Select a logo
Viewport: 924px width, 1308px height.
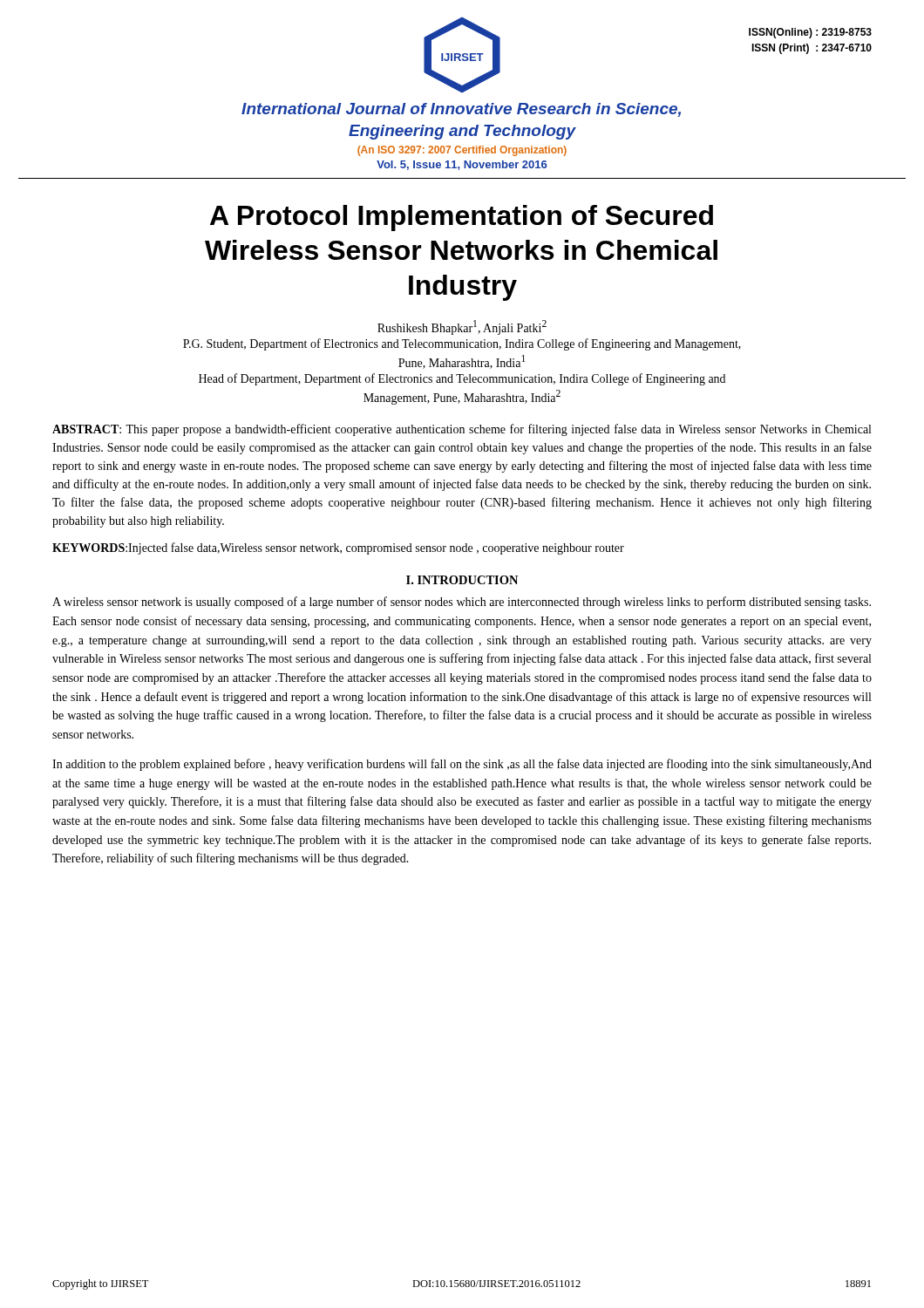(x=462, y=55)
